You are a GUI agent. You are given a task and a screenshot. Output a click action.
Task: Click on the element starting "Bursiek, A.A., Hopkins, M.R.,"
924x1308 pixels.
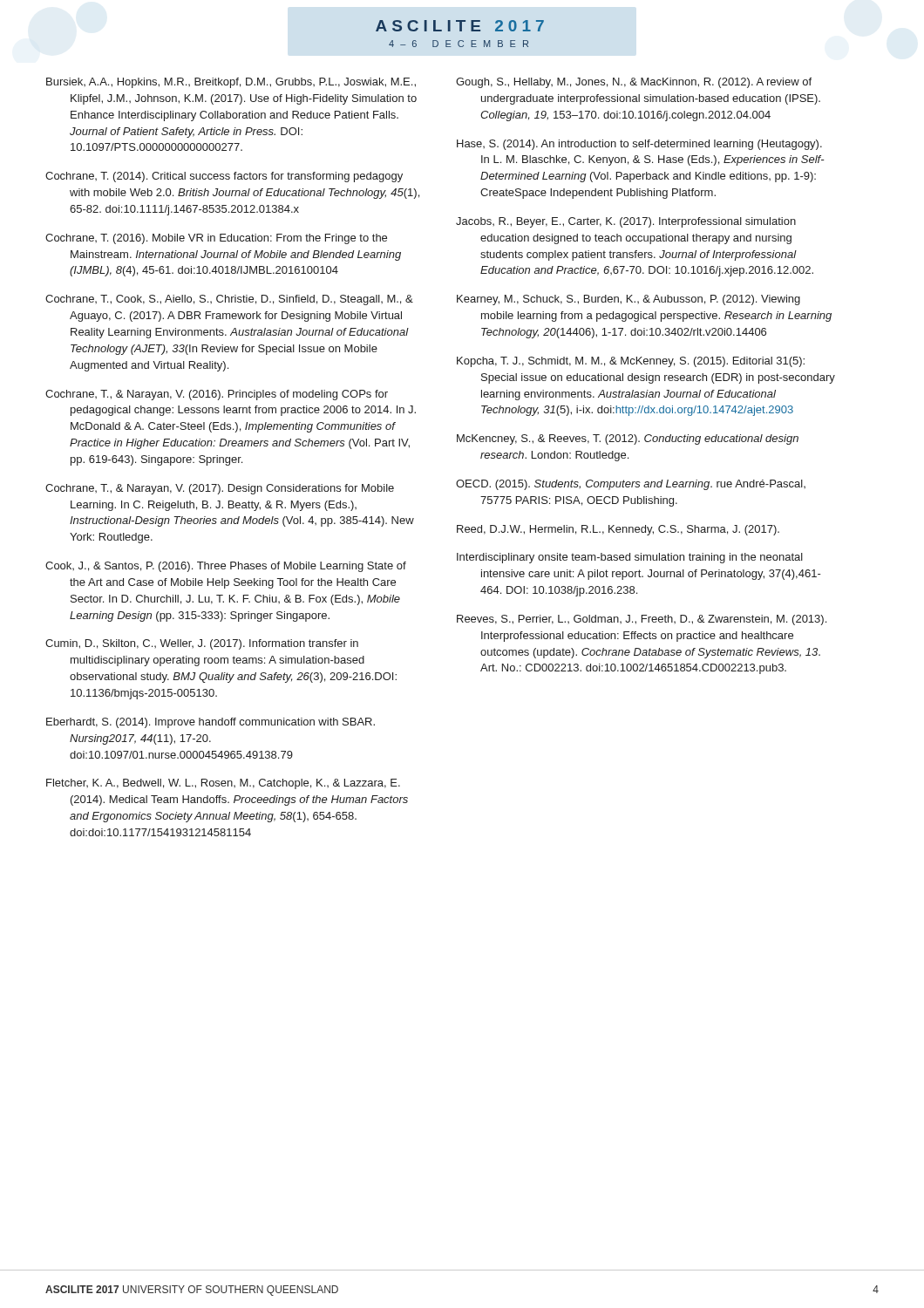231,114
